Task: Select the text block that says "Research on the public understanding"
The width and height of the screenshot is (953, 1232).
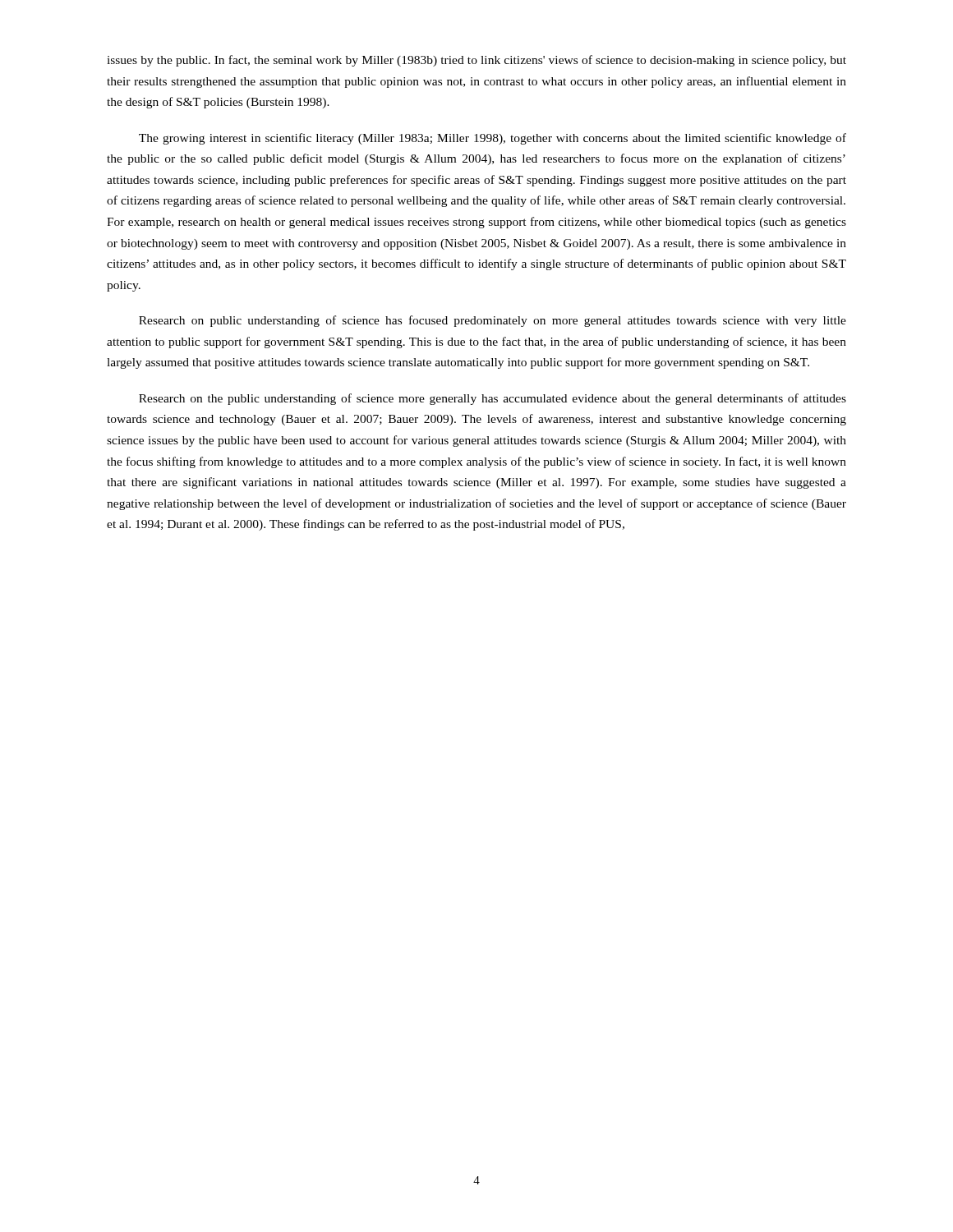Action: tap(476, 461)
